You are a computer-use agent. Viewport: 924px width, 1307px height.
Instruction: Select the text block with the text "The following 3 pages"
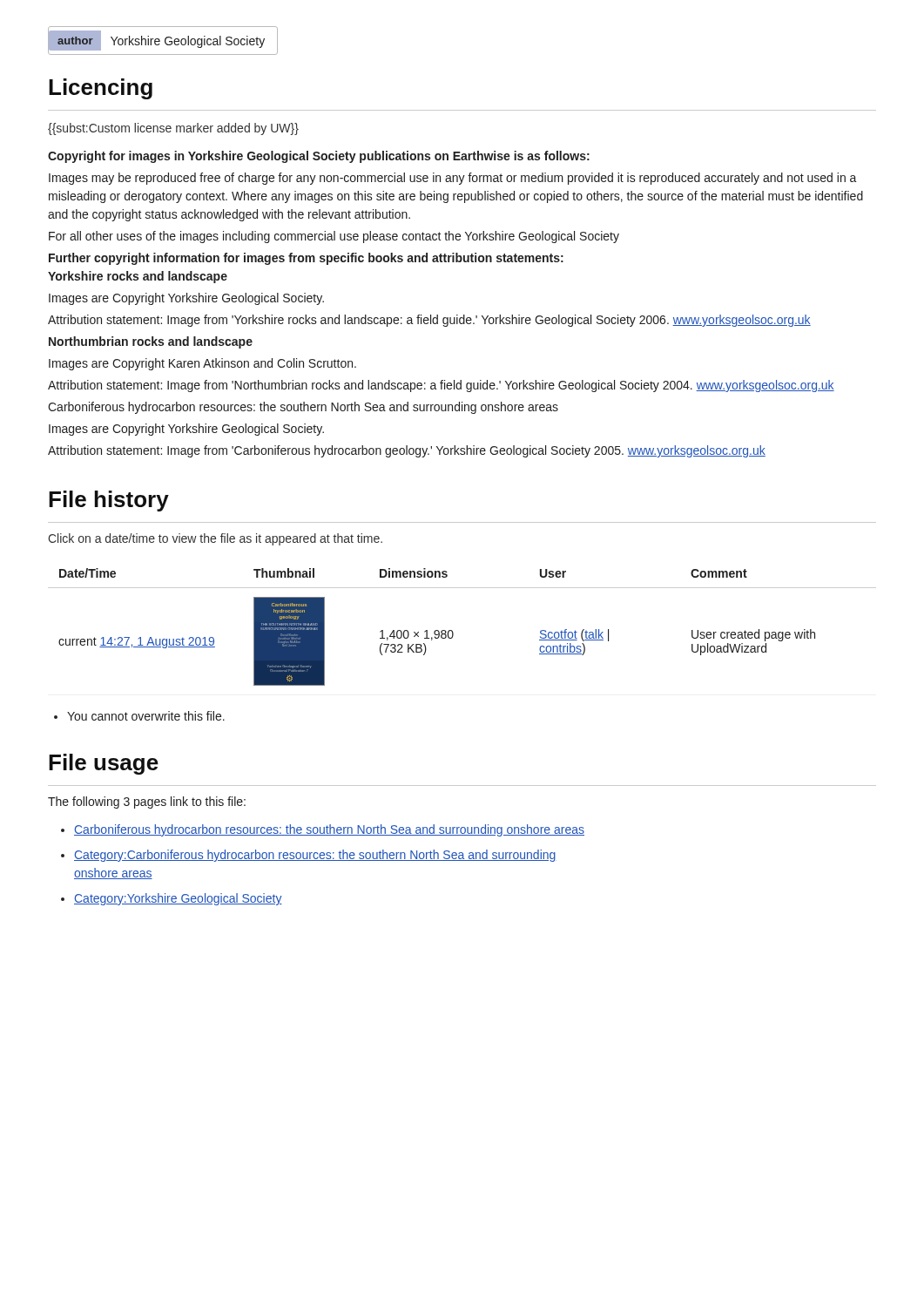point(147,802)
